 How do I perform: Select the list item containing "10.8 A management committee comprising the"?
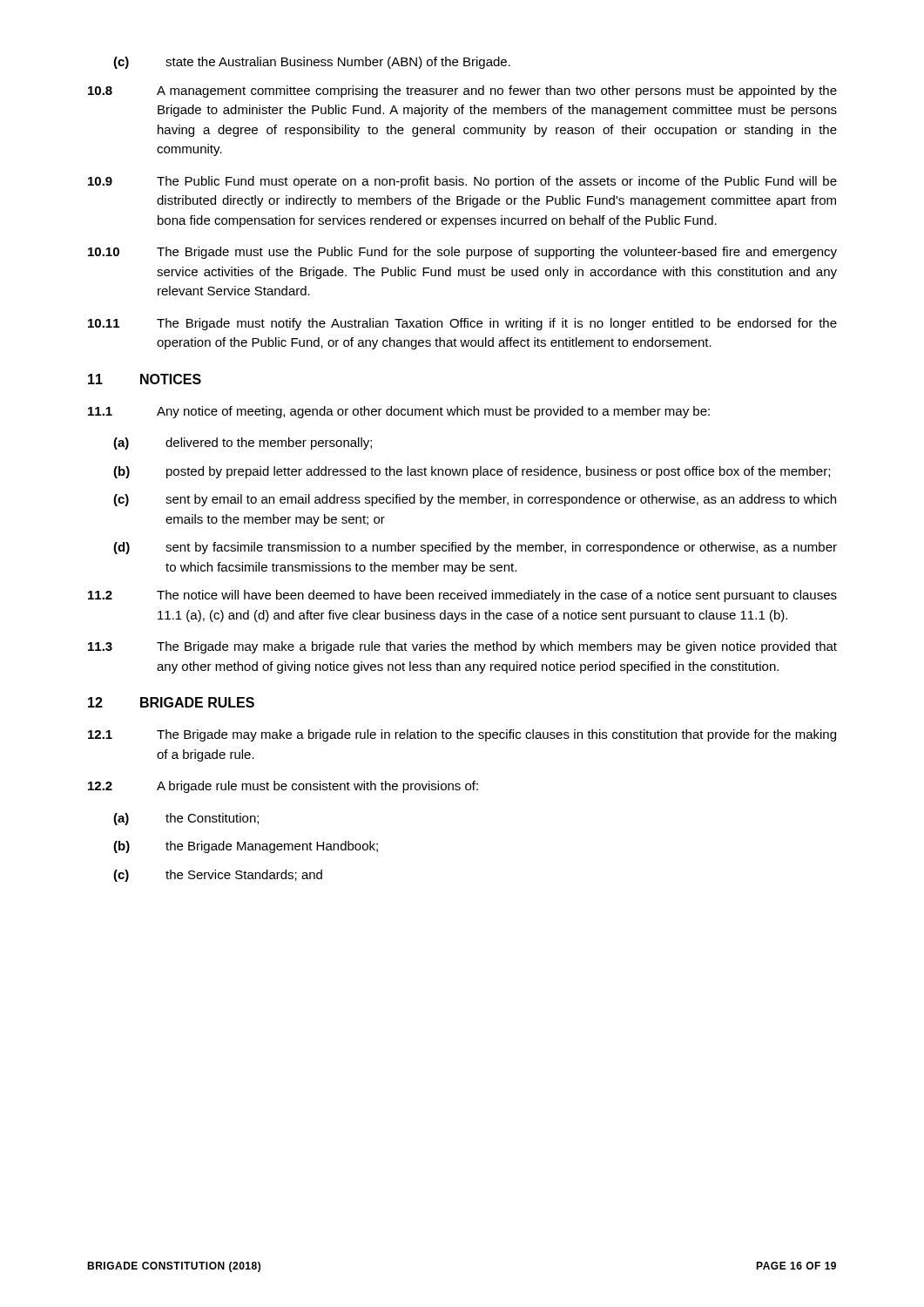pyautogui.click(x=462, y=120)
